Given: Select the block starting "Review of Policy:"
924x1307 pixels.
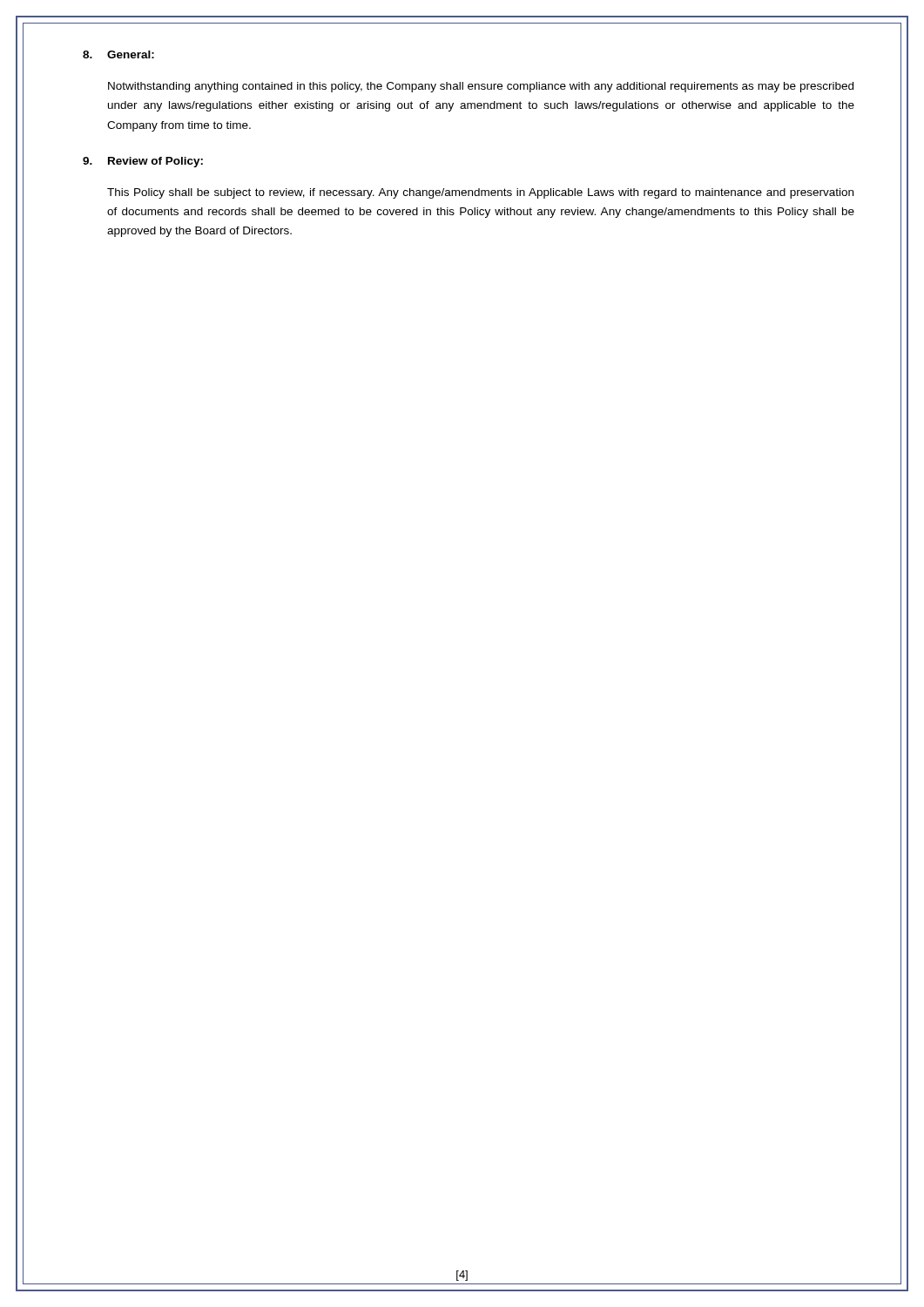Looking at the screenshot, I should coord(155,161).
